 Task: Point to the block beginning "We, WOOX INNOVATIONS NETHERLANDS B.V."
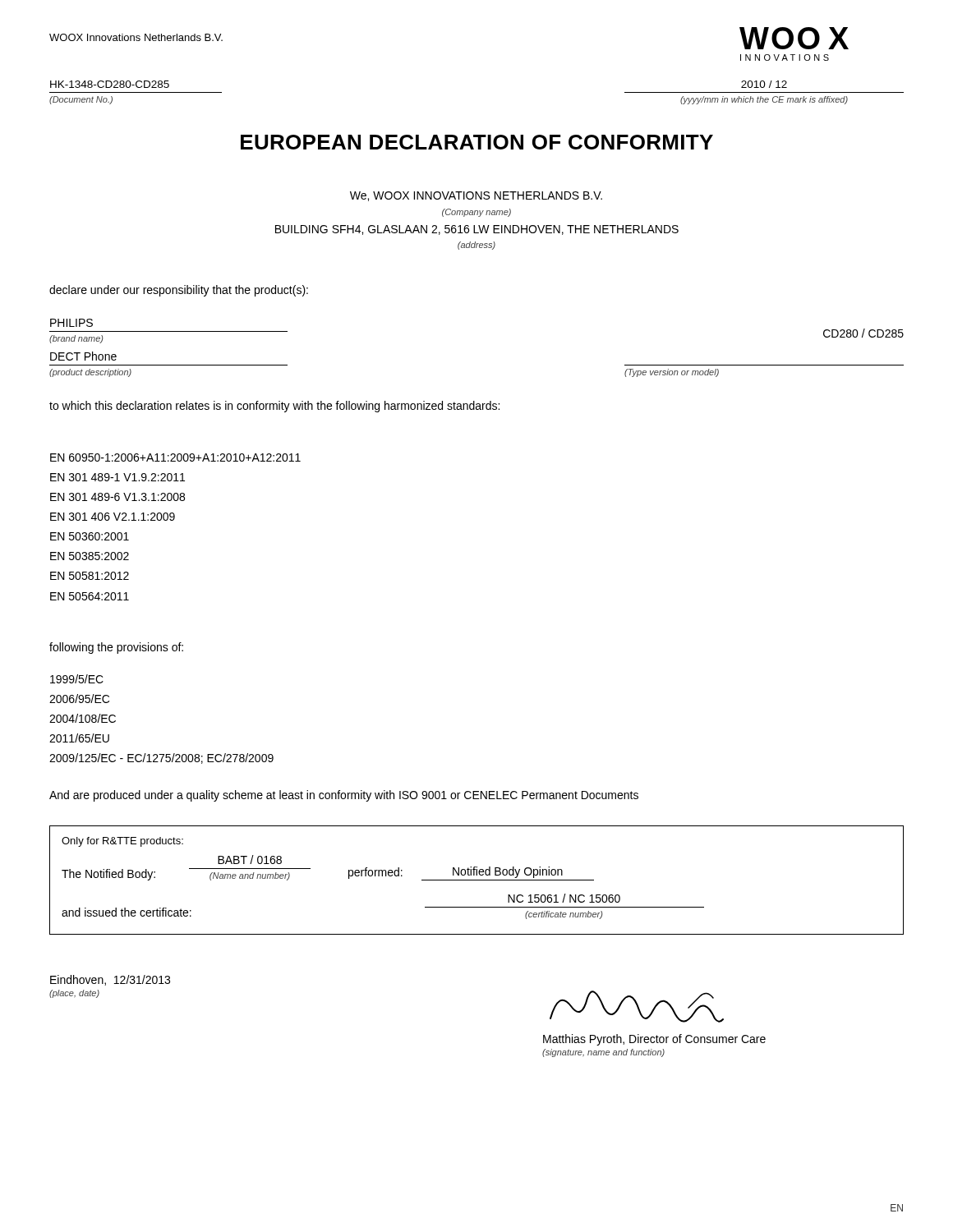pos(476,220)
